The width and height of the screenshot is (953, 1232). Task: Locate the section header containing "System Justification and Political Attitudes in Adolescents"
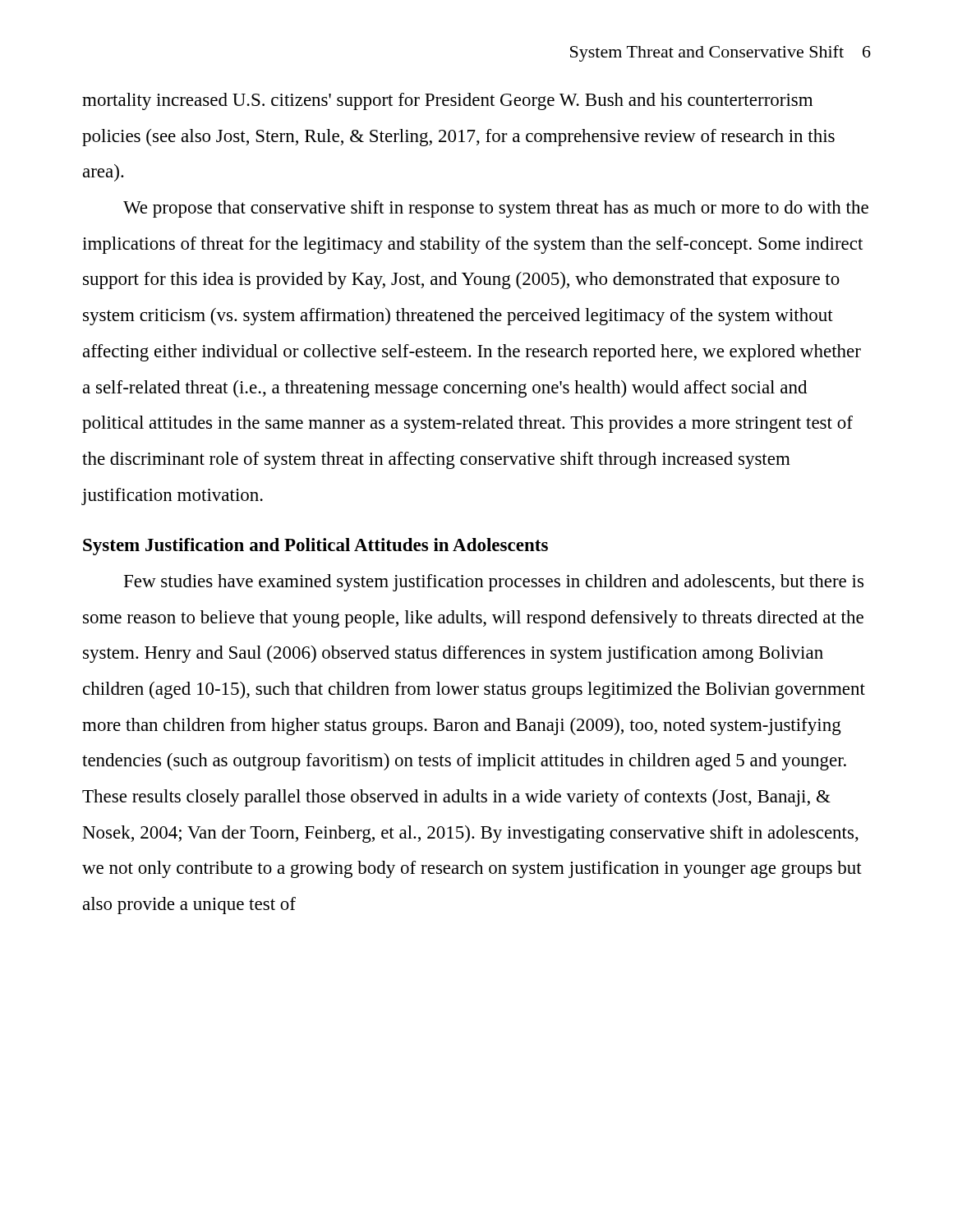315,545
